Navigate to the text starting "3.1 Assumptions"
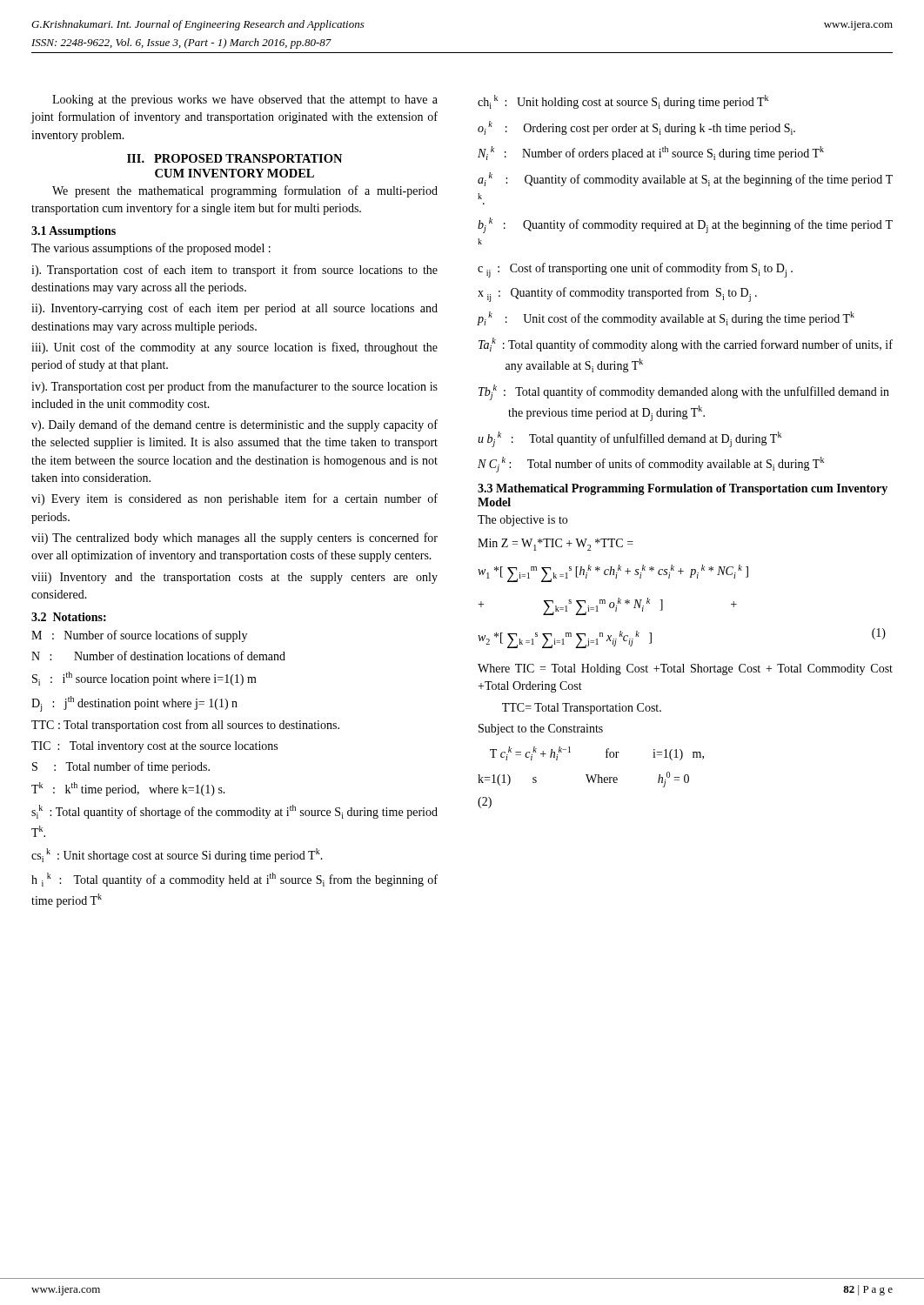The height and width of the screenshot is (1305, 924). 74,231
